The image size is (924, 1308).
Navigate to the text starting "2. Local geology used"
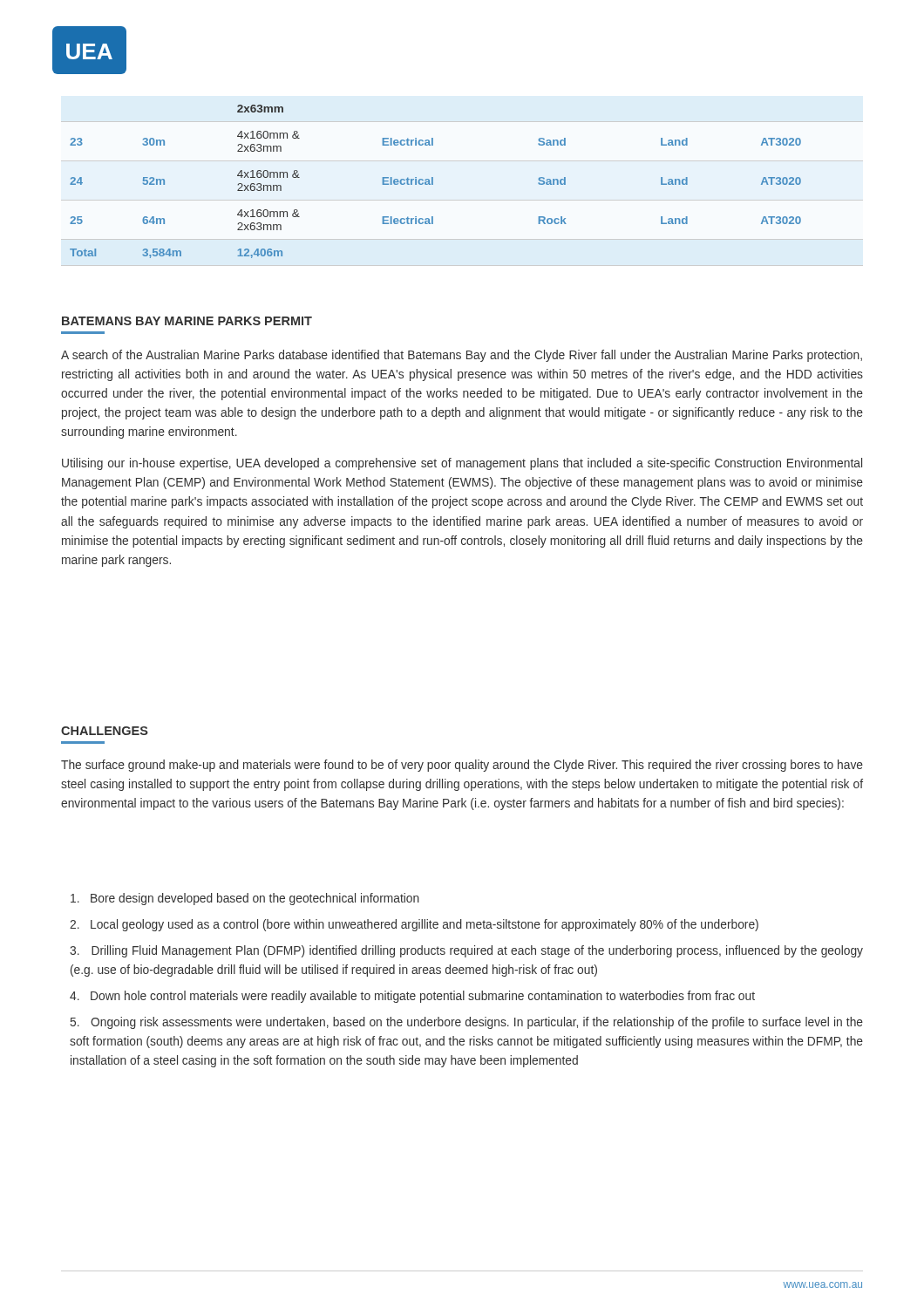[466, 925]
